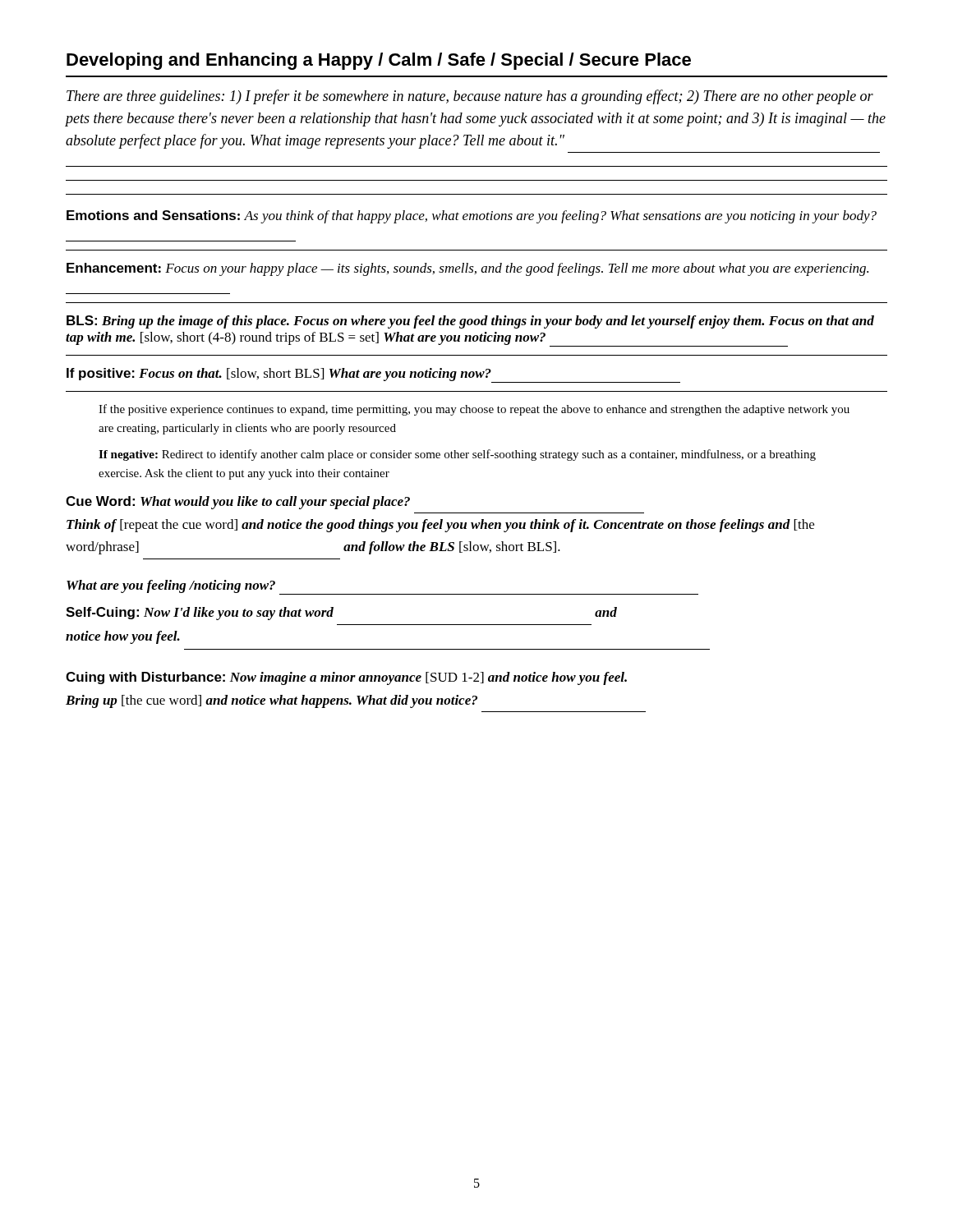Find the block on this page that starts "What are you feeling"
Screen dimensions: 1232x953
point(476,586)
